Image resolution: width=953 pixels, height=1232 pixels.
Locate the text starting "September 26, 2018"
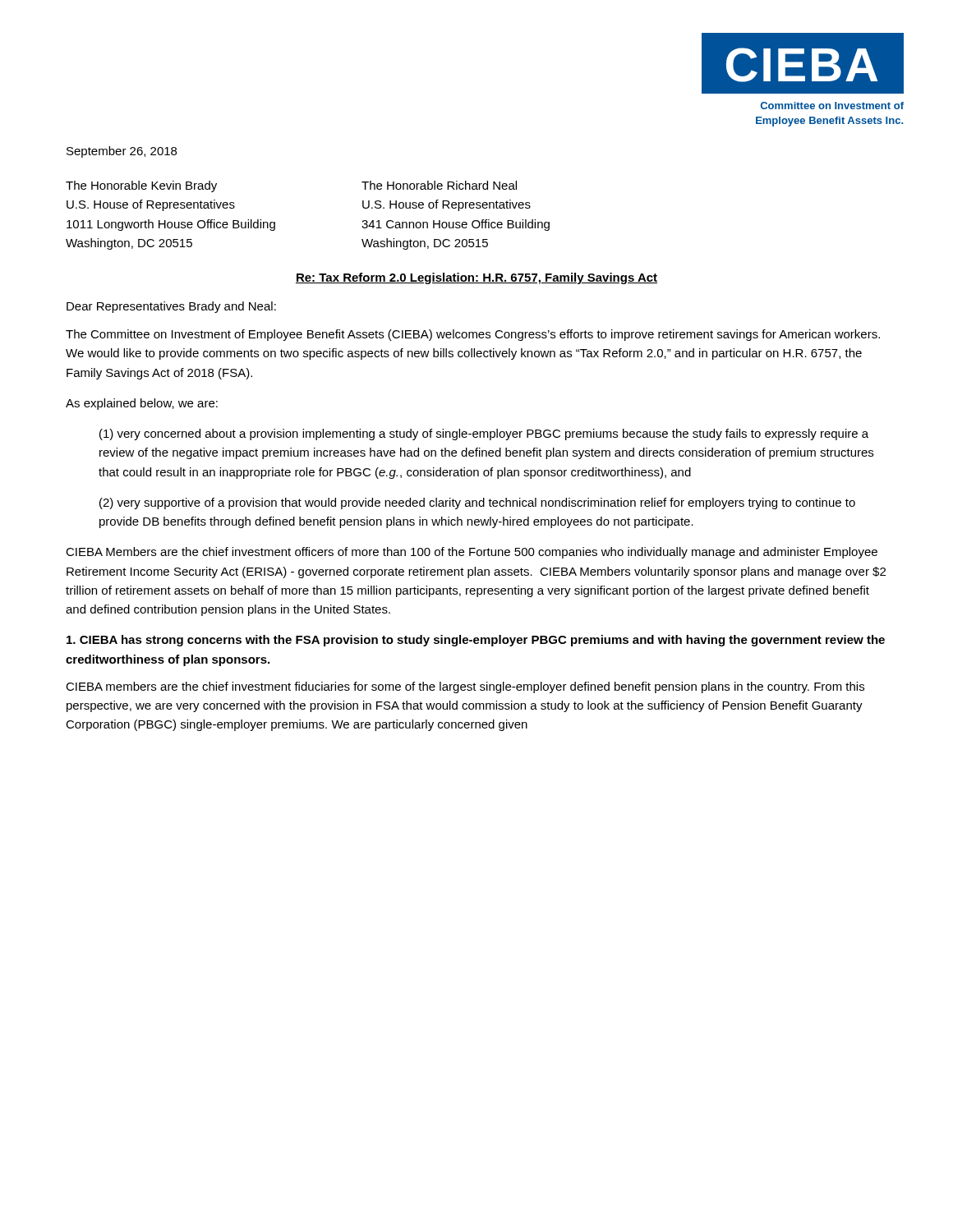point(122,151)
